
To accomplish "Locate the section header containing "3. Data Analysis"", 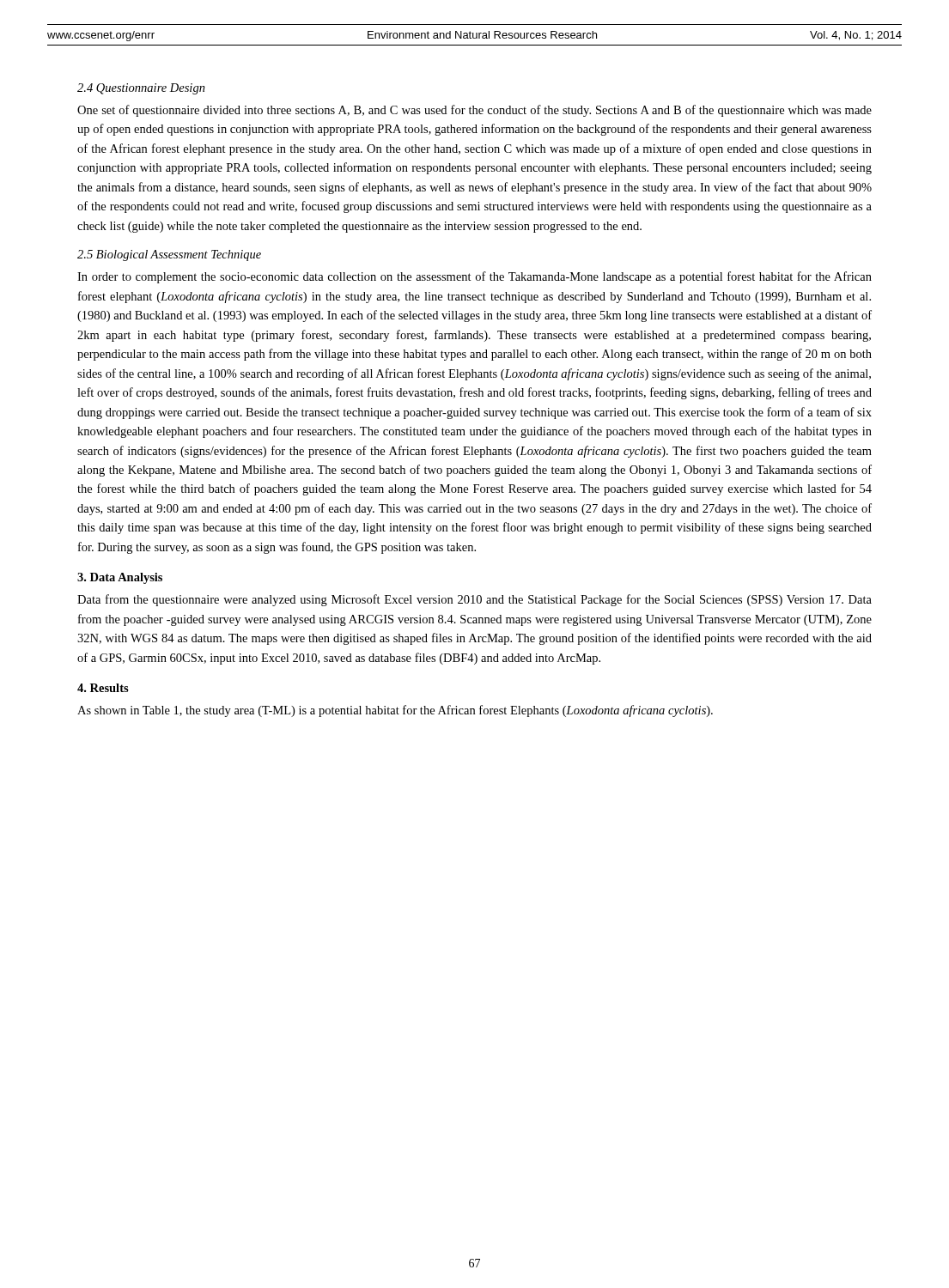I will click(120, 577).
